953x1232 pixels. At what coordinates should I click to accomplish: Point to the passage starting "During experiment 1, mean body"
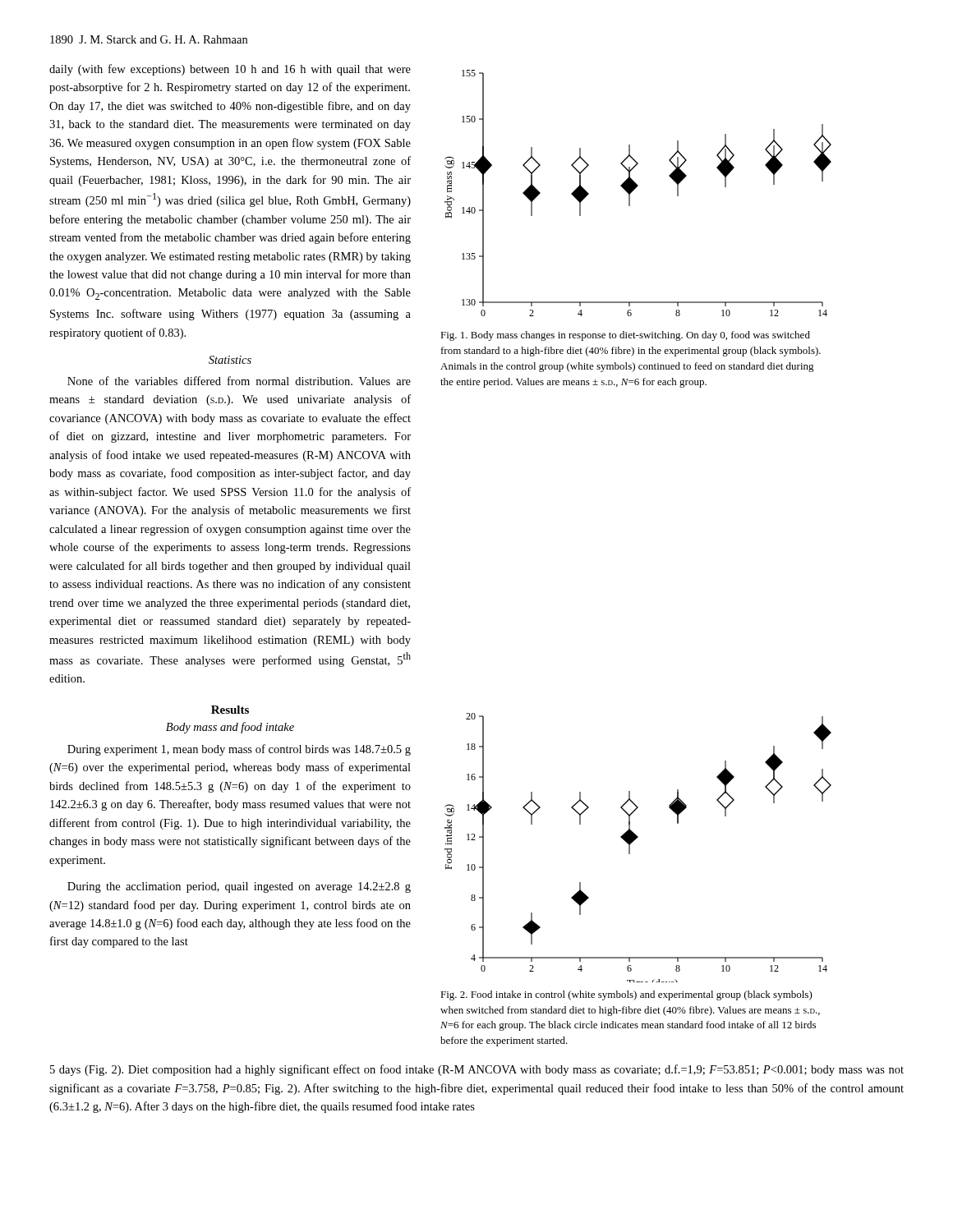(230, 845)
